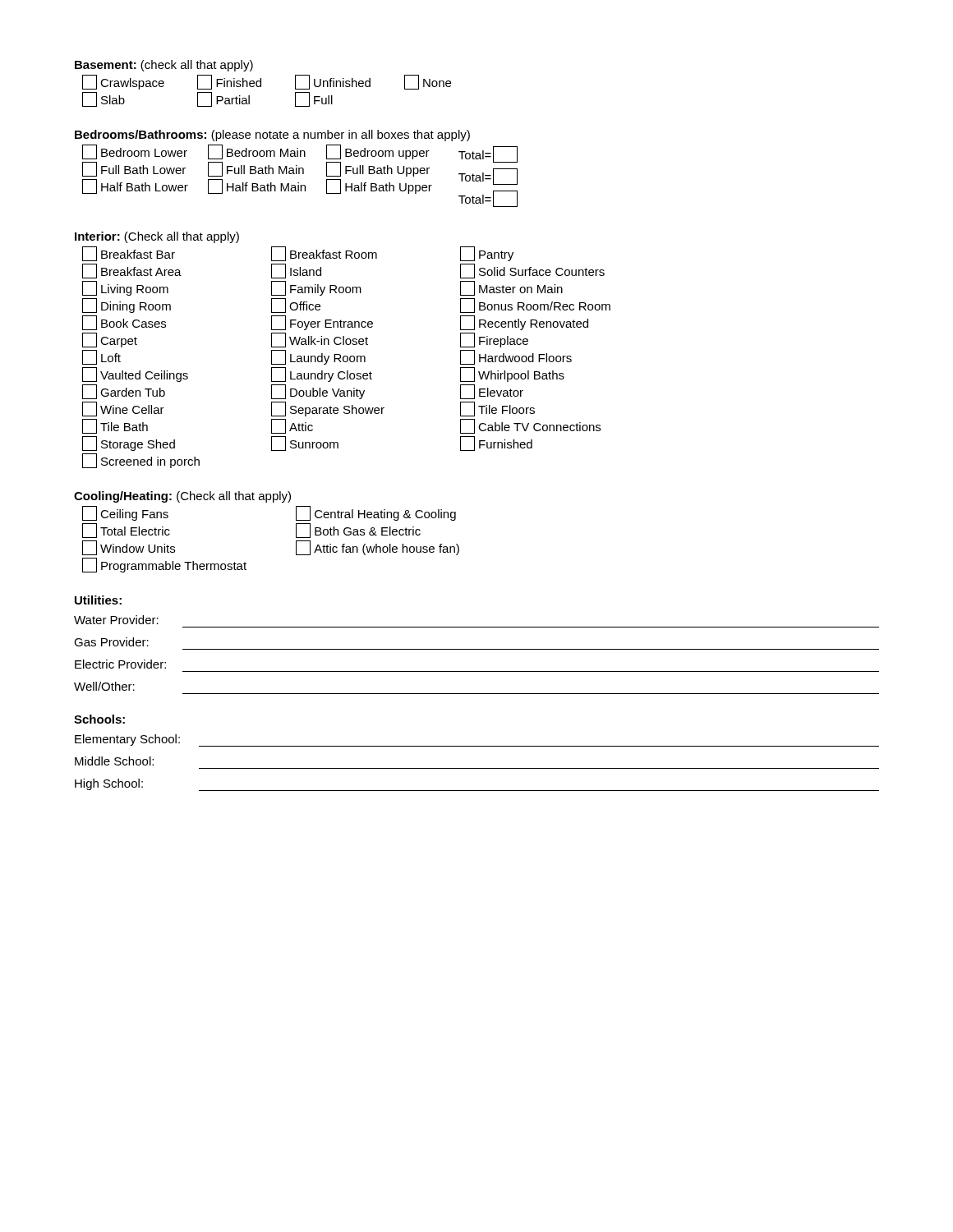This screenshot has width=953, height=1232.
Task: Locate the text "Double Vanity"
Action: [x=318, y=392]
